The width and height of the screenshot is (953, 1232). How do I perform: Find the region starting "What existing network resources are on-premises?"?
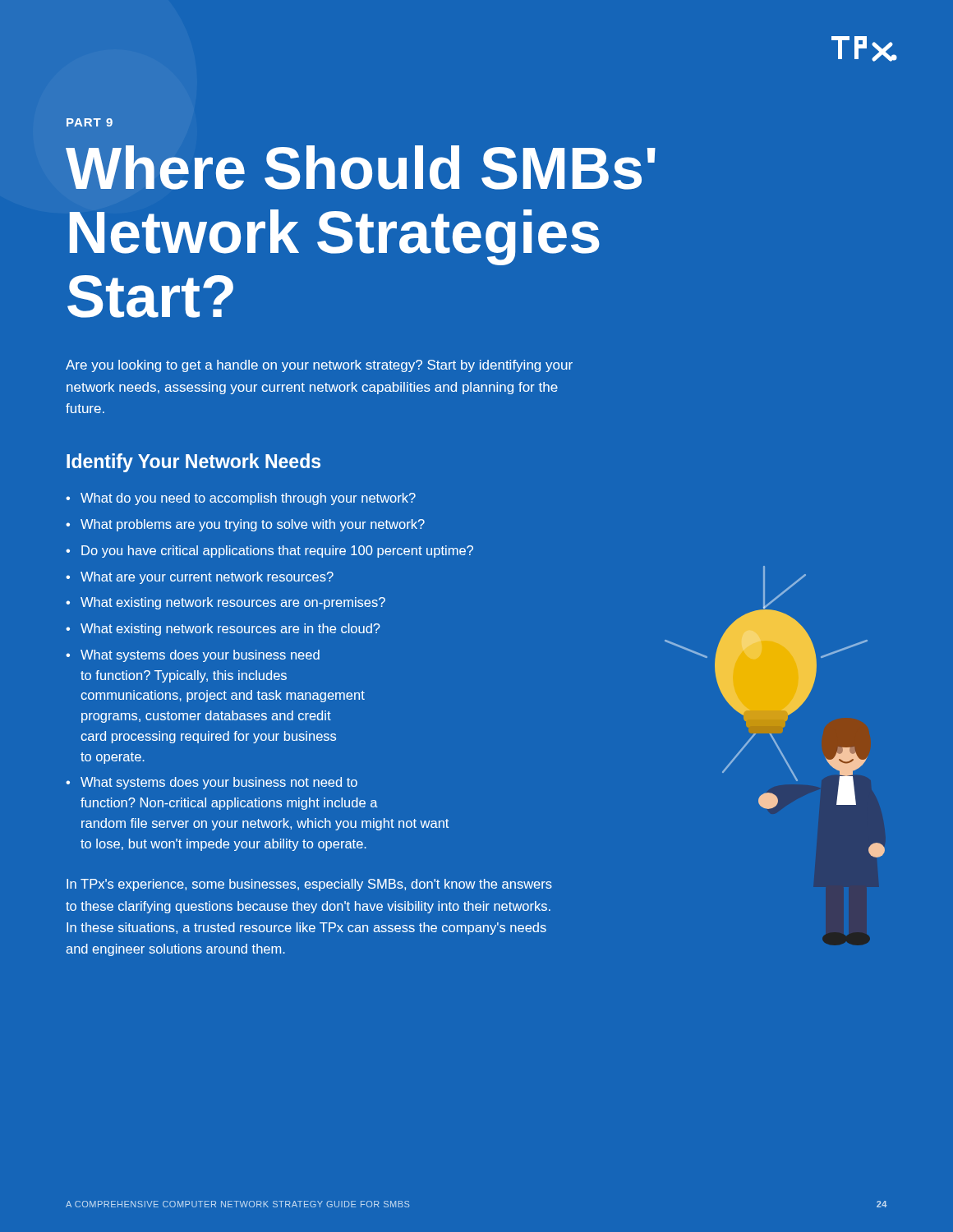[233, 602]
